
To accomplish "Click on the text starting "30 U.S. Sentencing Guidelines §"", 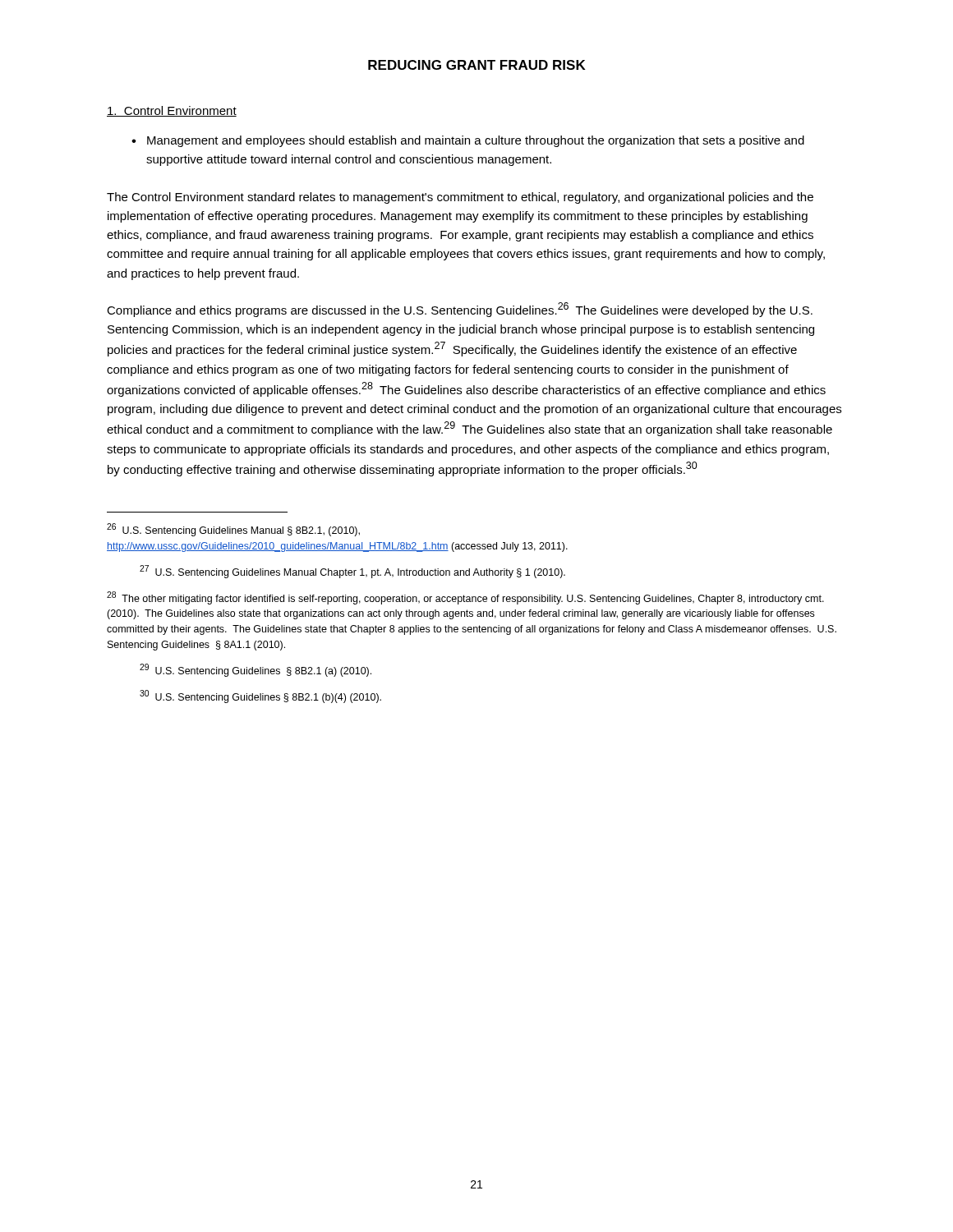I will [x=261, y=696].
